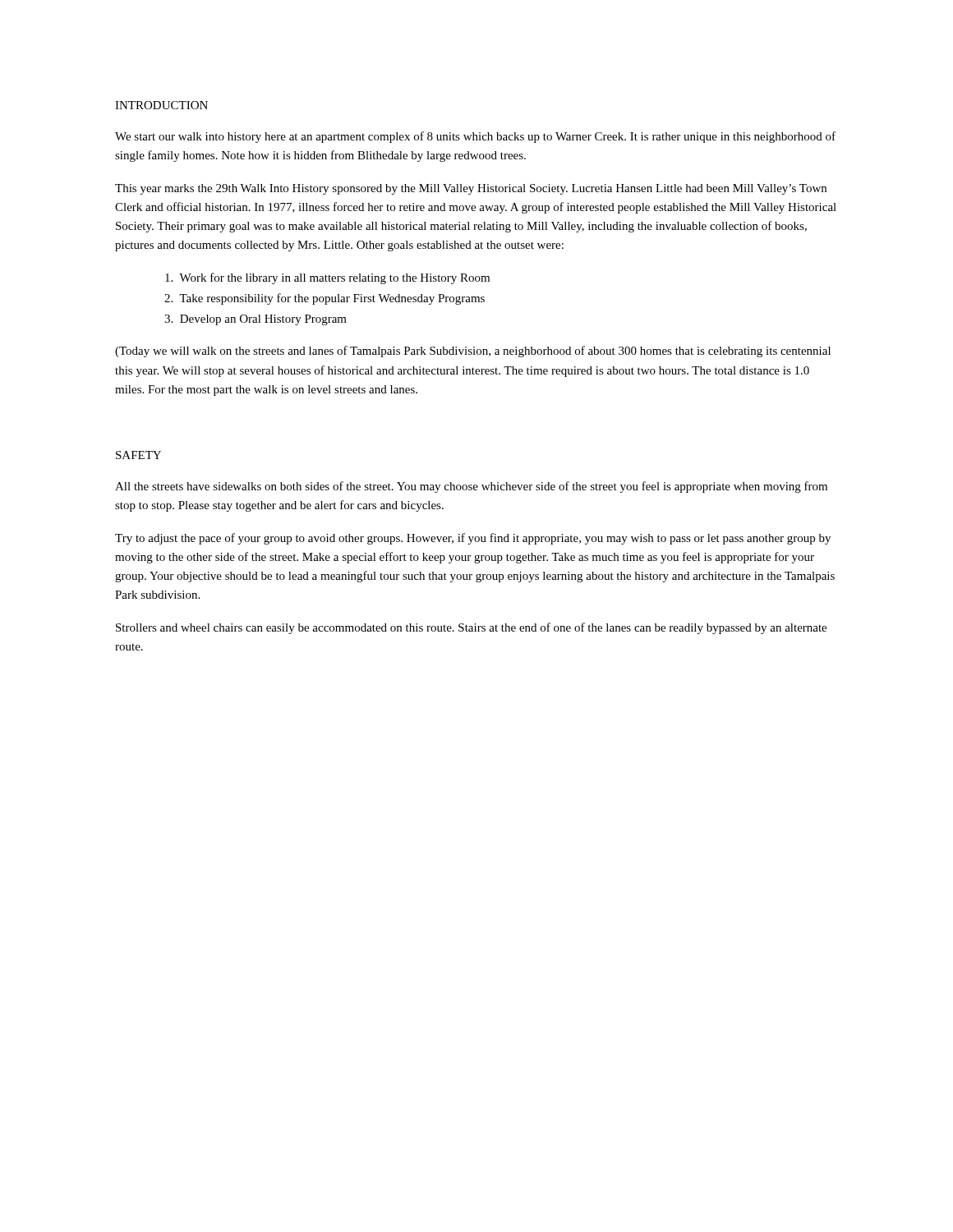Point to the text block starting "We start our walk"
This screenshot has height=1232, width=953.
(475, 146)
